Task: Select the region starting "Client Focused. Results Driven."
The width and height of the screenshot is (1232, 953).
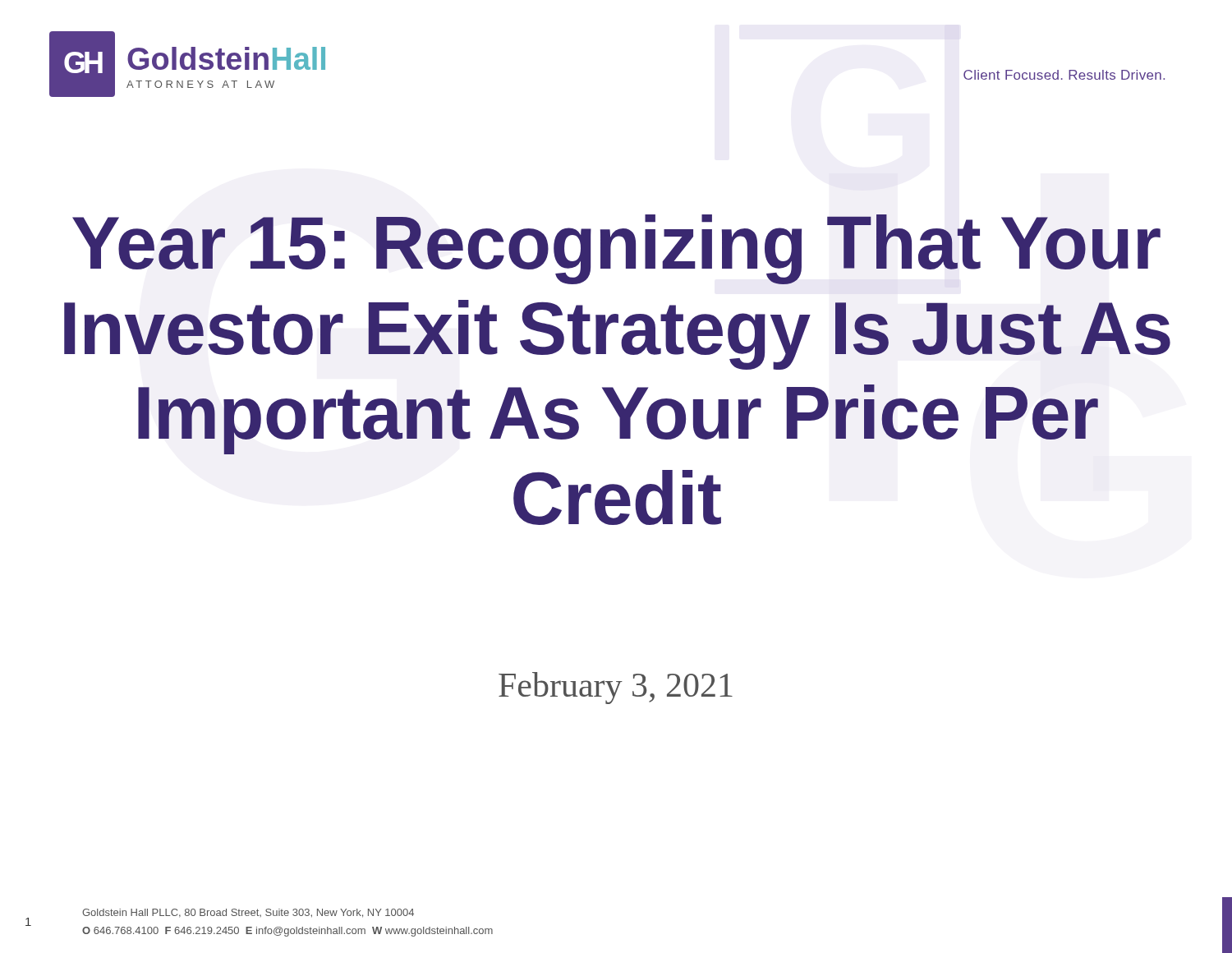Action: point(1065,75)
